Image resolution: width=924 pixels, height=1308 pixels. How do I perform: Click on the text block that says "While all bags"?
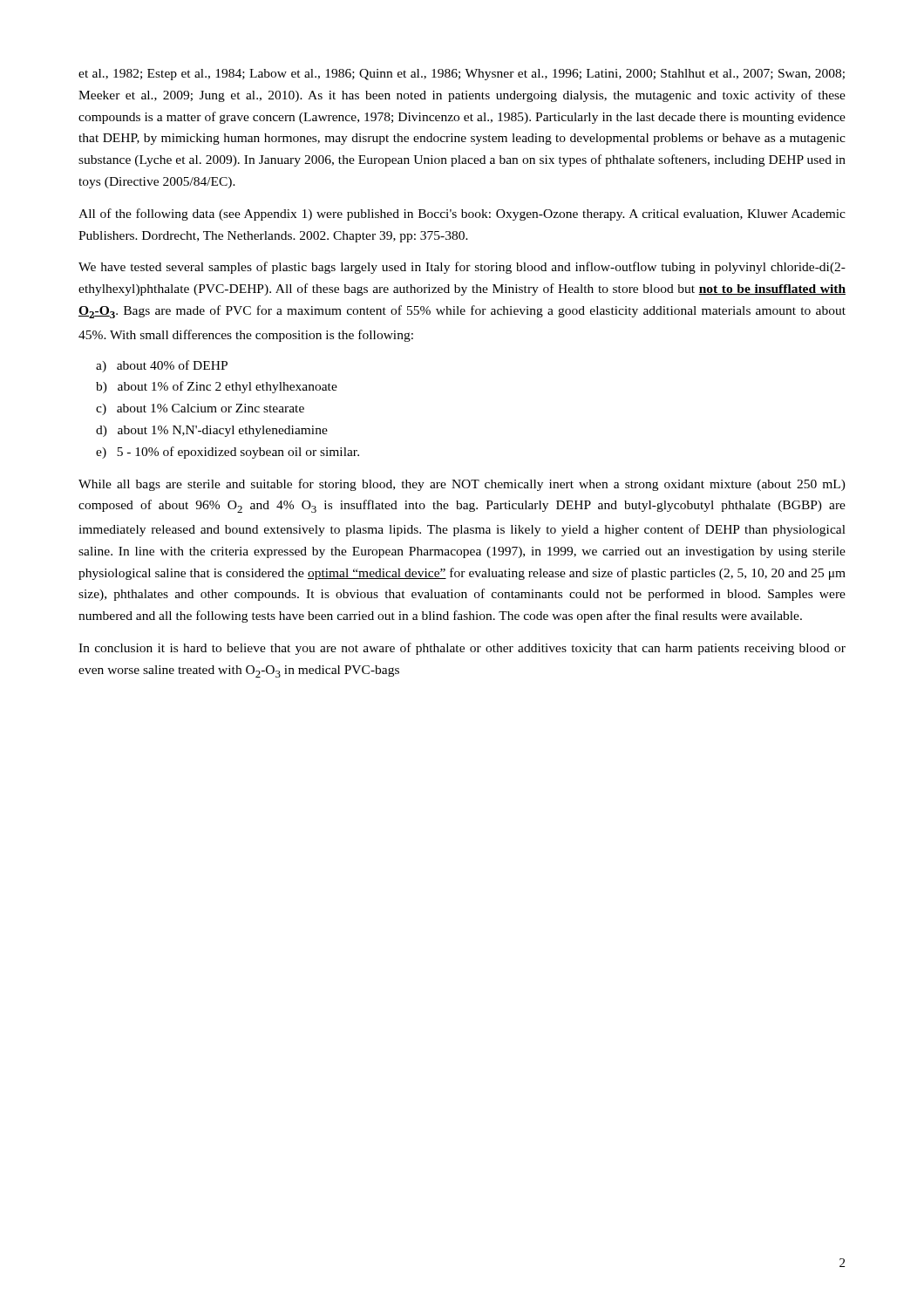click(x=462, y=549)
